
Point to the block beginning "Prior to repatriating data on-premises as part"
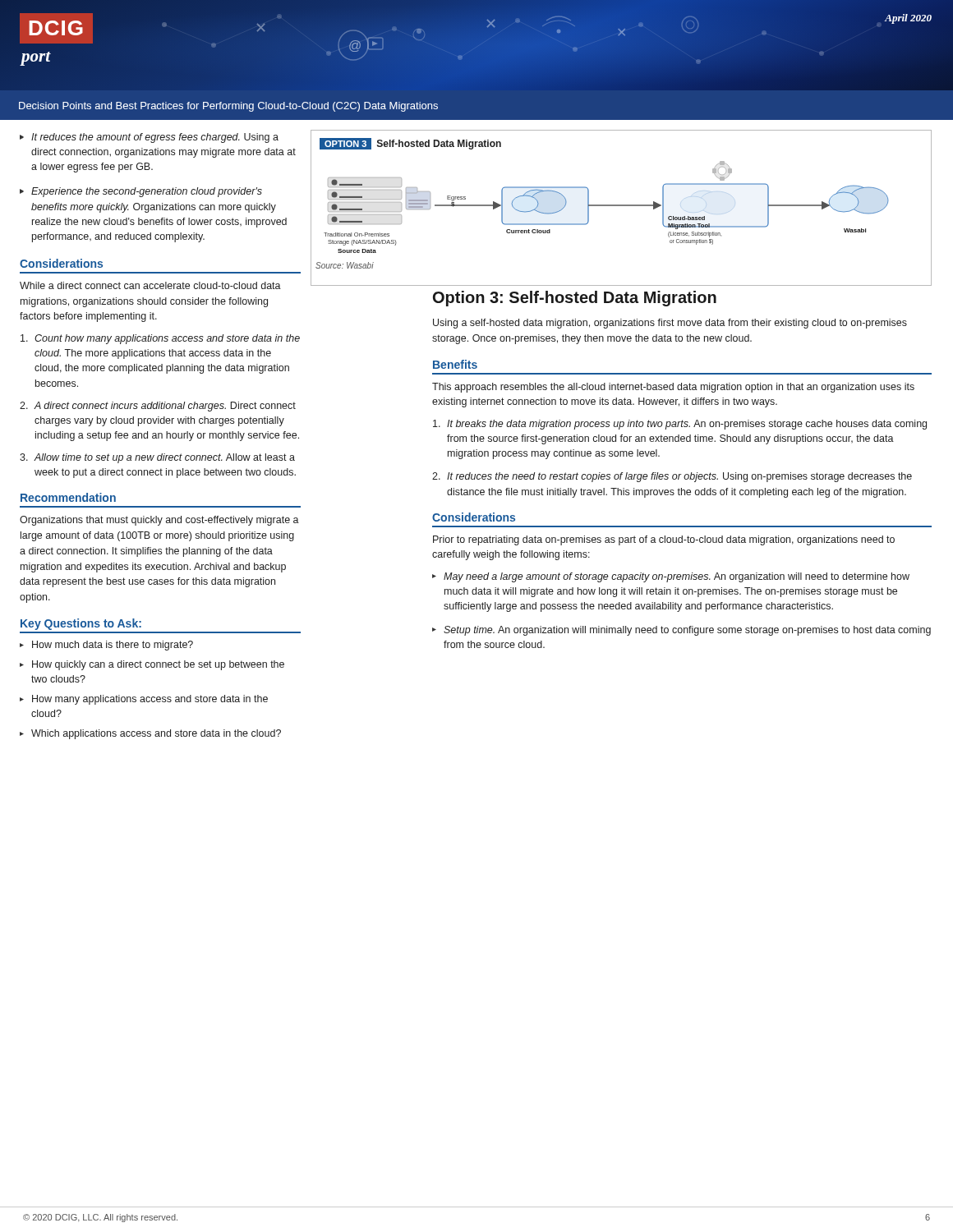664,547
